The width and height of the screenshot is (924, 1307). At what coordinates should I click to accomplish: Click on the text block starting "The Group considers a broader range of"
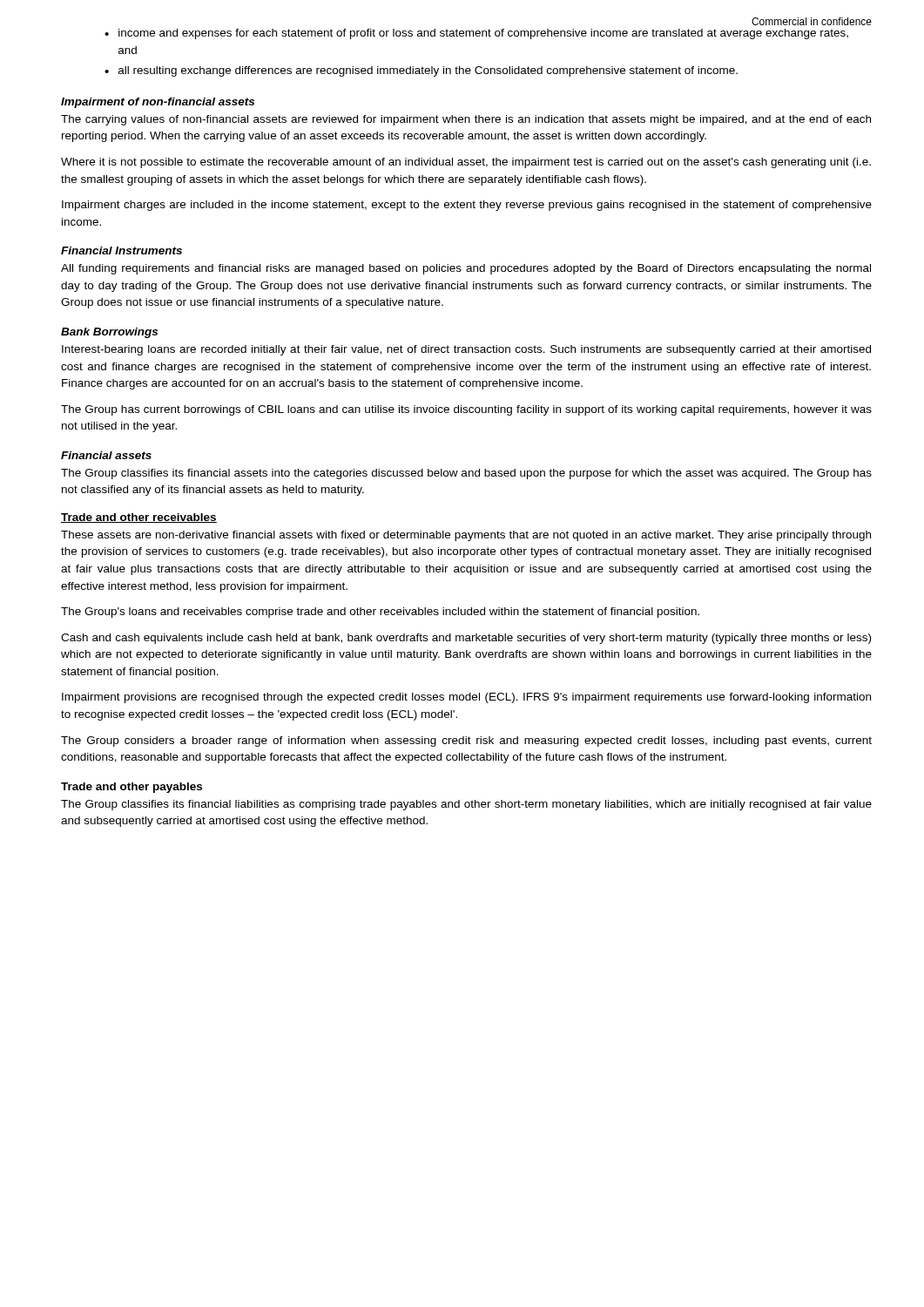[466, 748]
